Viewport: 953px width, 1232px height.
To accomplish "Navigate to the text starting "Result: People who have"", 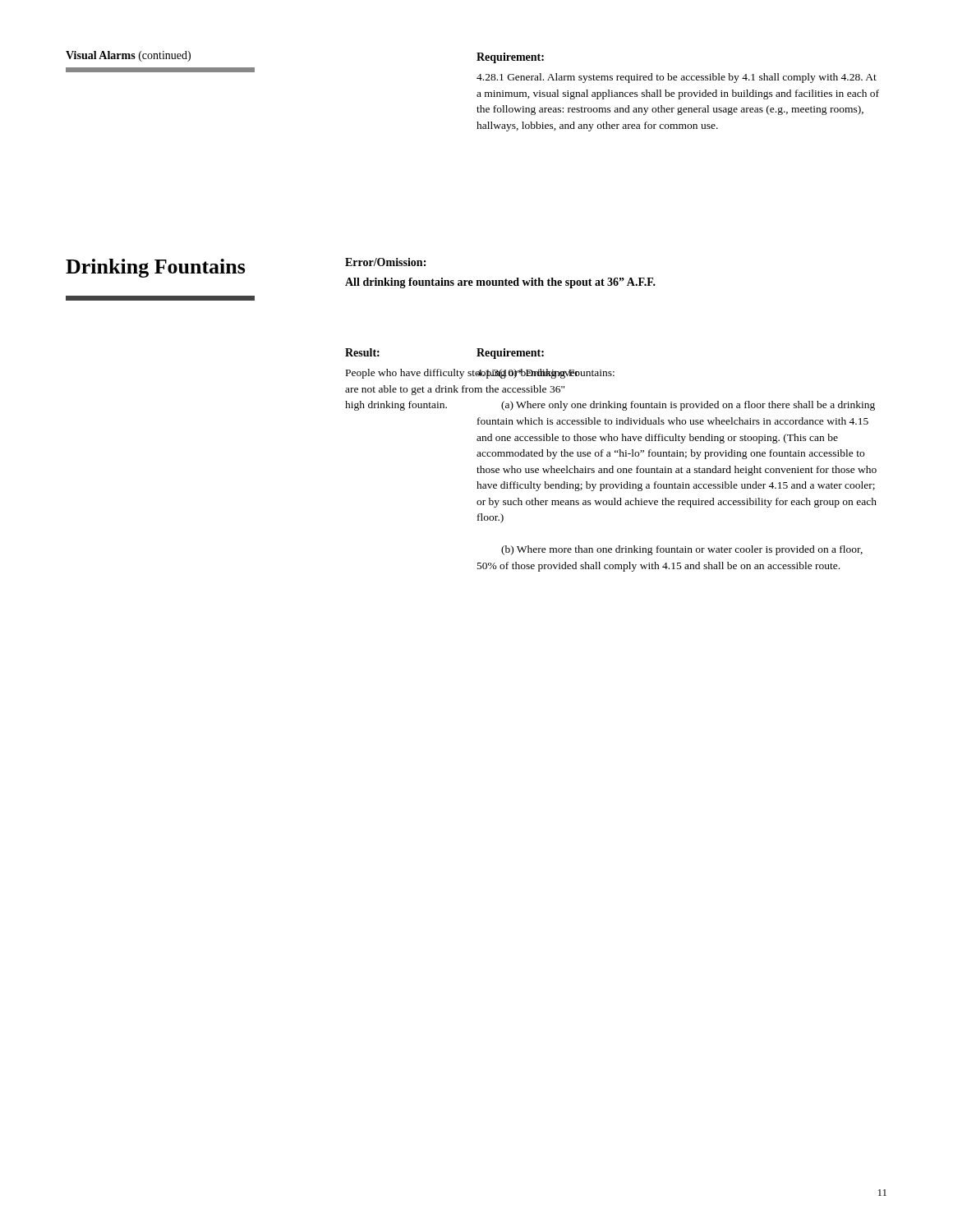I will pyautogui.click(x=464, y=378).
